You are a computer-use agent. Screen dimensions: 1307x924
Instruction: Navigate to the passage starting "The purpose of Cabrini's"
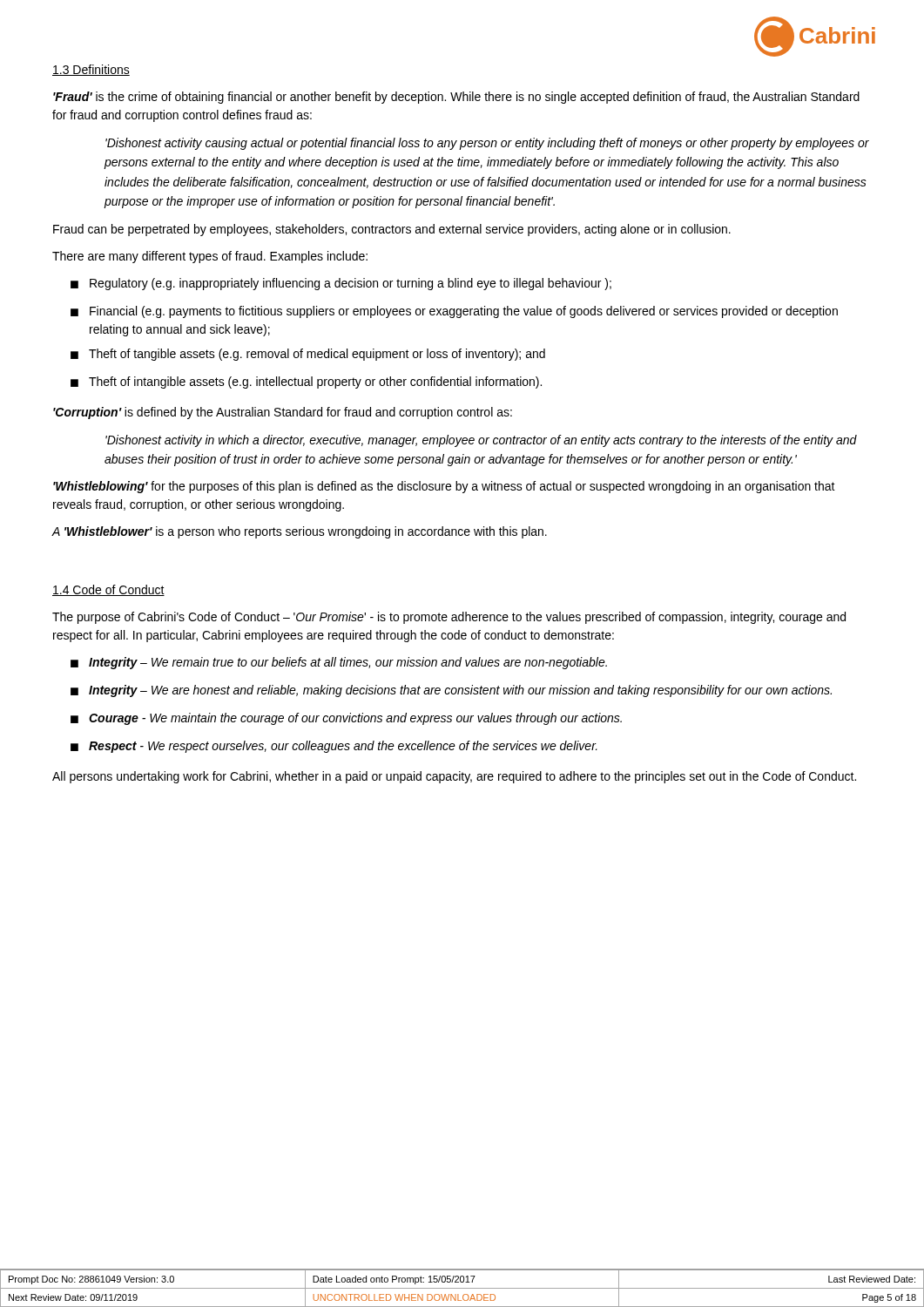click(449, 626)
